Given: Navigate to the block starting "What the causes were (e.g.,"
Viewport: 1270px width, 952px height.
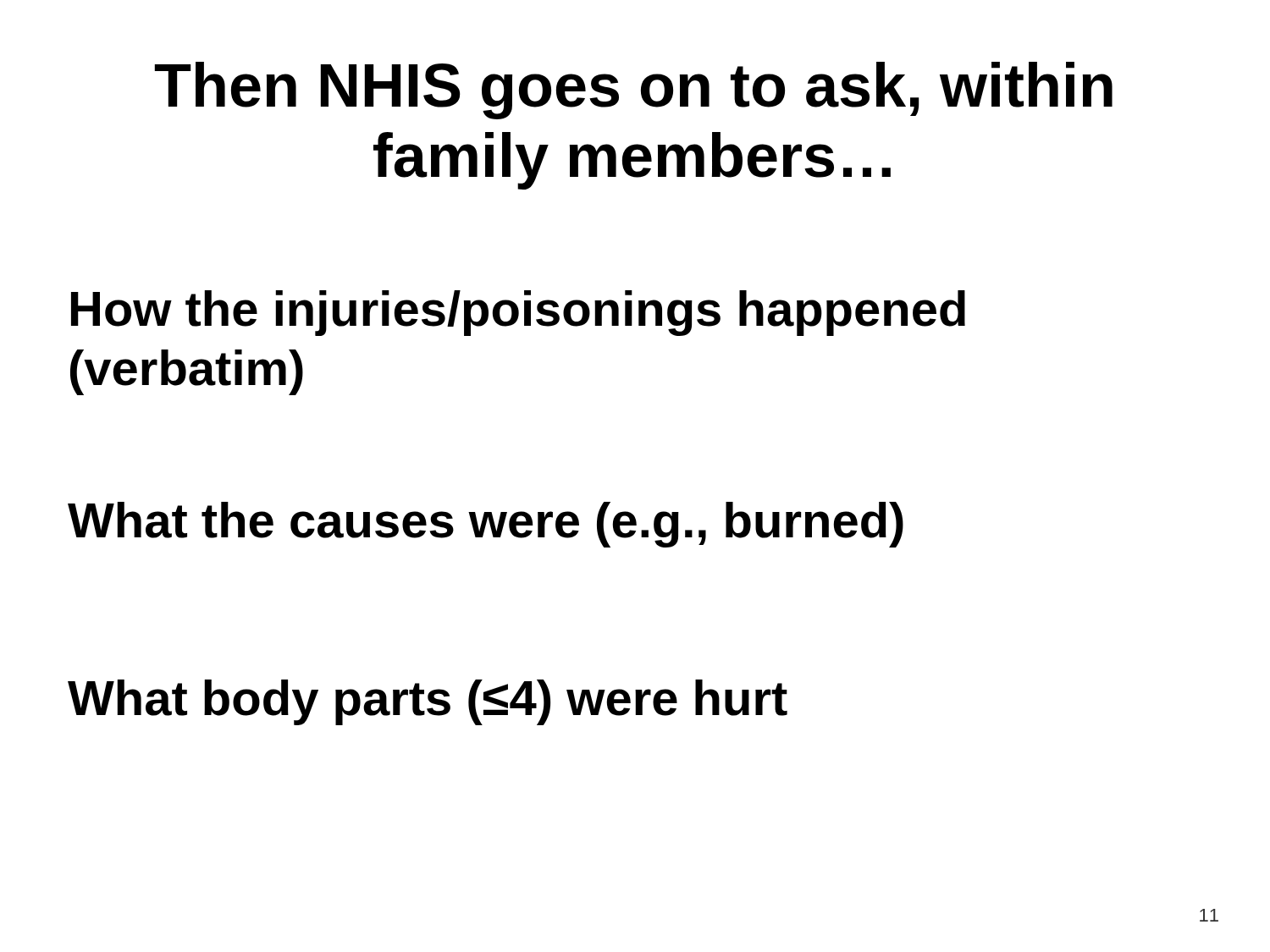Looking at the screenshot, I should [x=487, y=520].
